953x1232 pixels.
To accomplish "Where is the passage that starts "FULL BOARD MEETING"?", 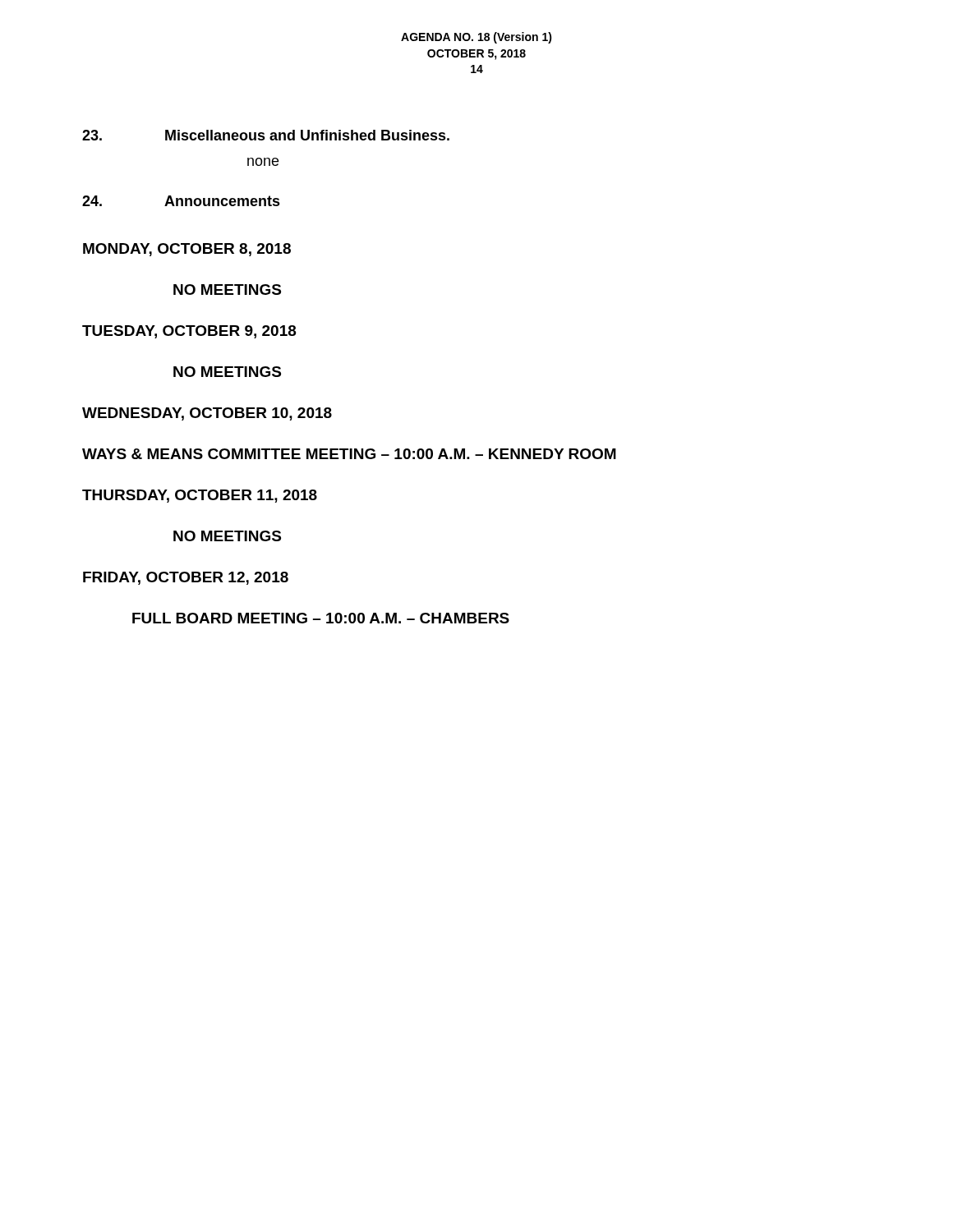I will pyautogui.click(x=320, y=618).
